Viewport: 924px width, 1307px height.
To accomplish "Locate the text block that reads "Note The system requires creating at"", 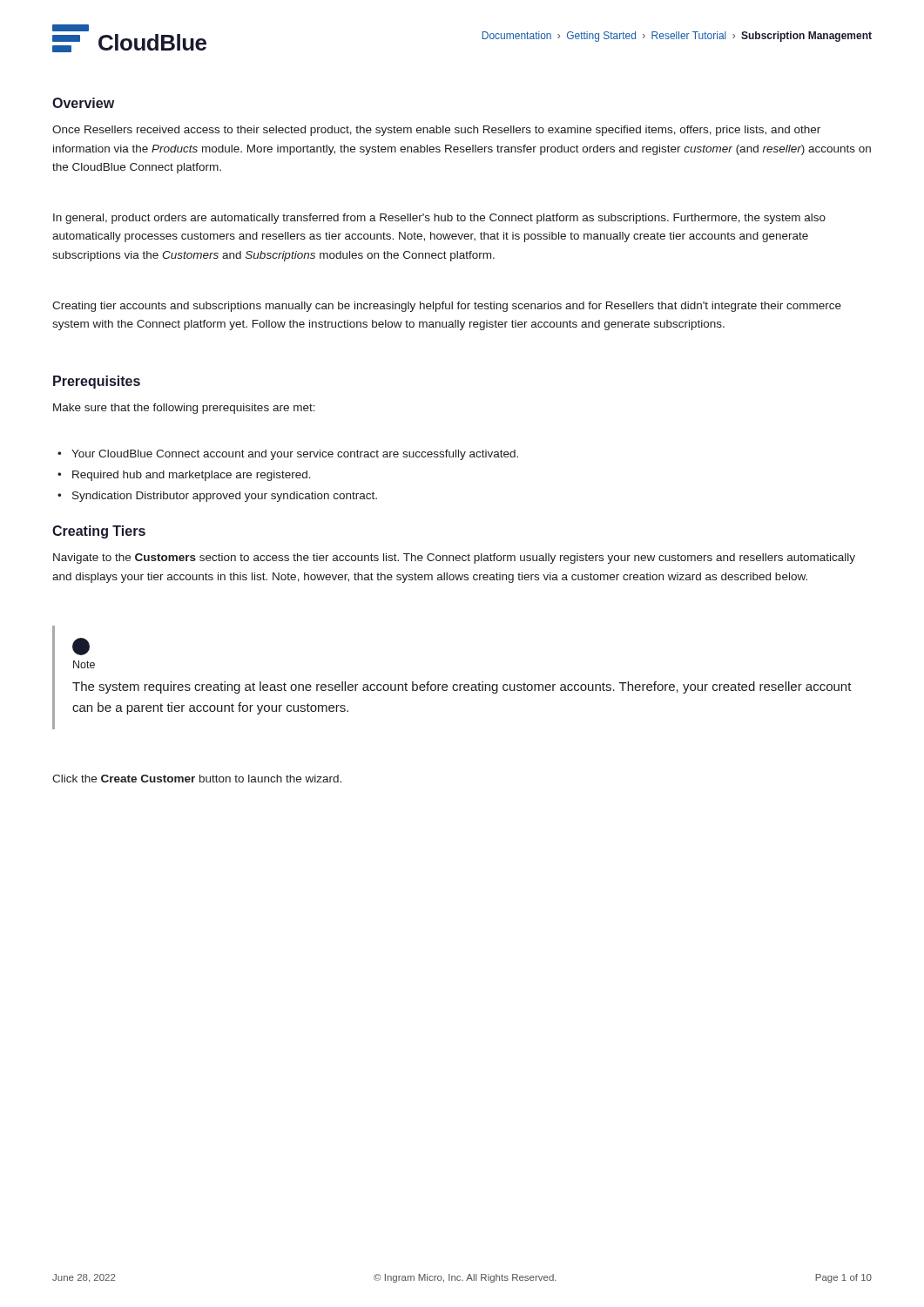I will click(462, 678).
